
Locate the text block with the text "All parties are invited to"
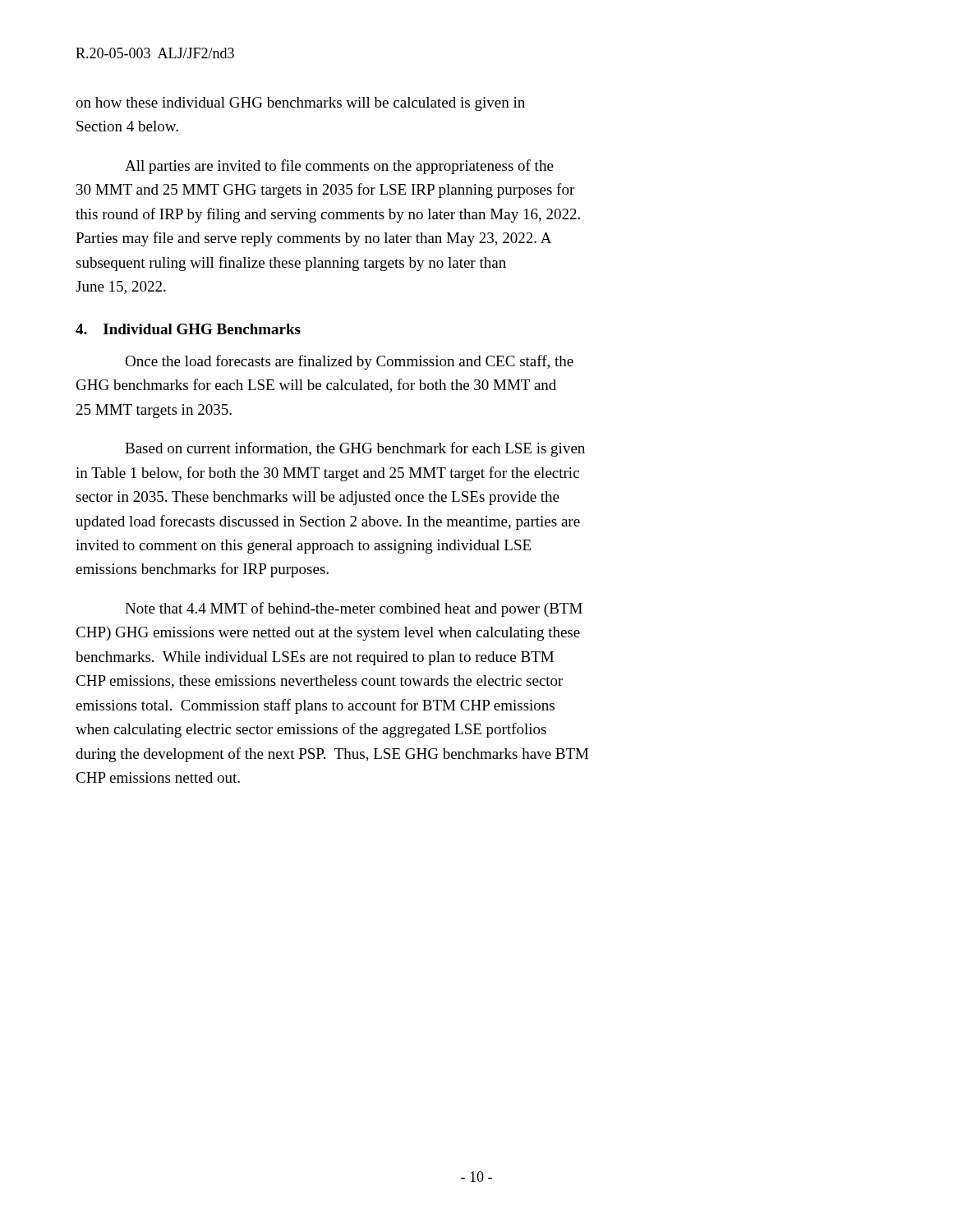coord(476,226)
